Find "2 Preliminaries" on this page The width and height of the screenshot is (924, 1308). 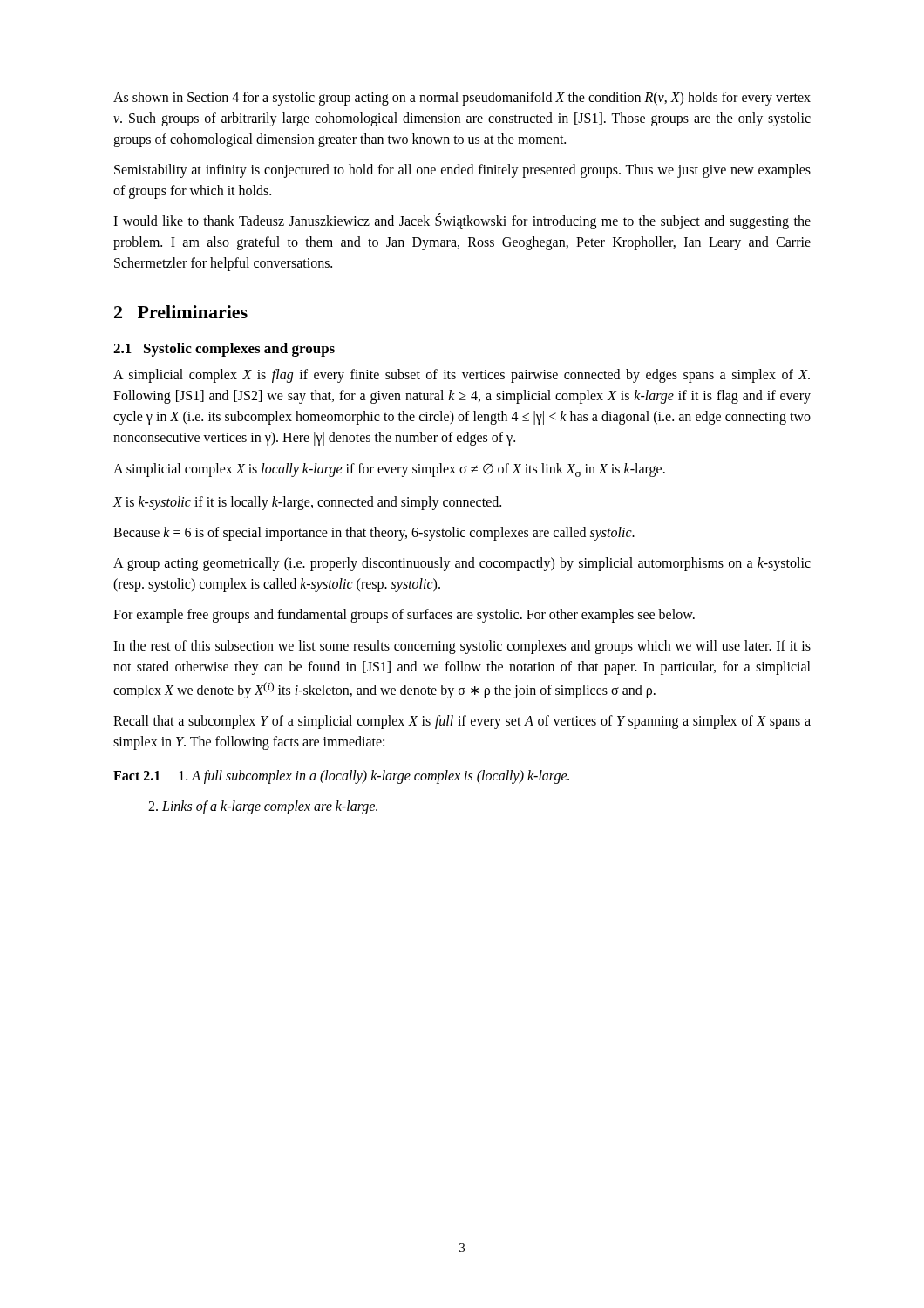click(x=181, y=312)
